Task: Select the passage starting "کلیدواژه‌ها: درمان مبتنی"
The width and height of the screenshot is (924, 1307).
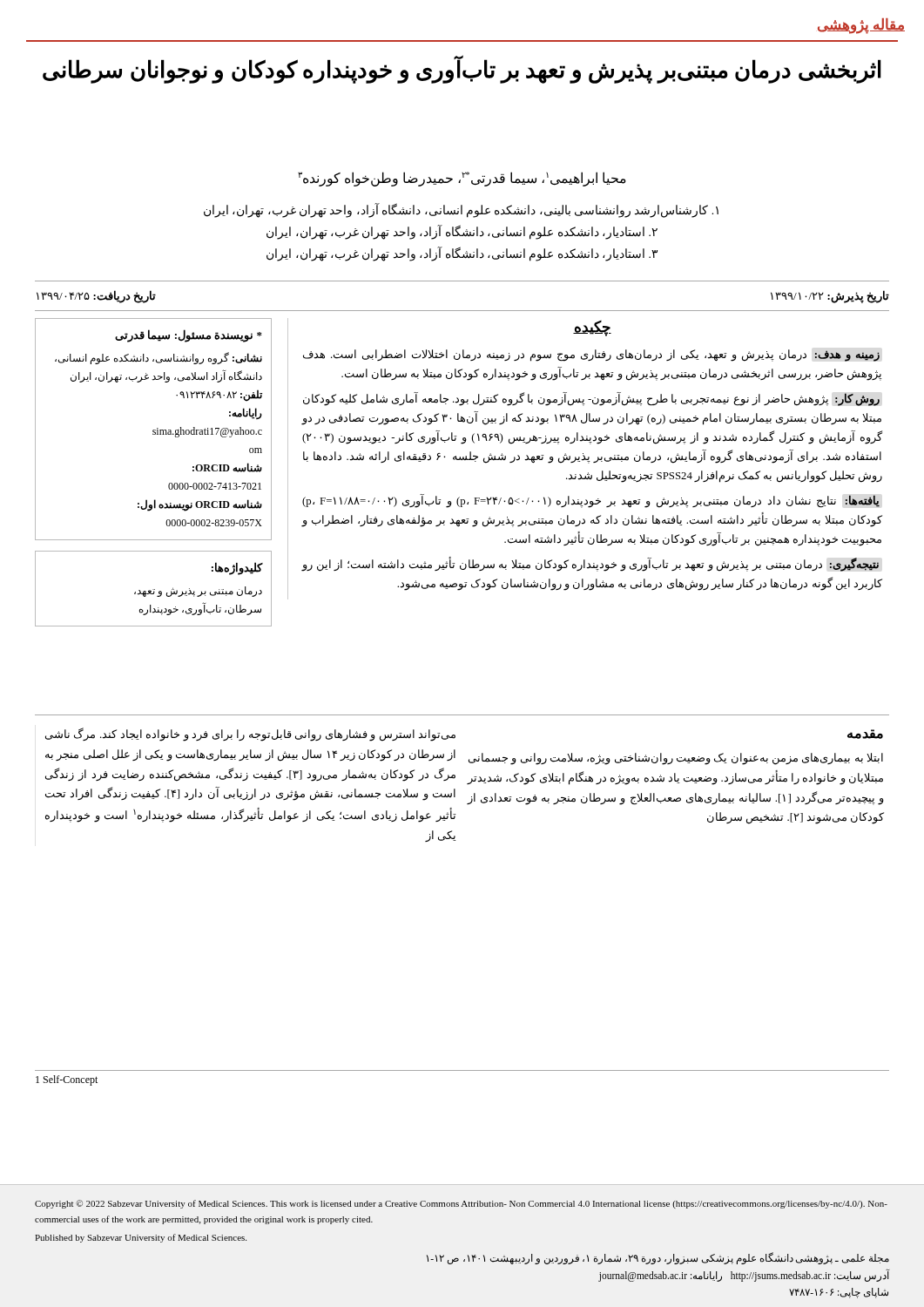Action: [x=153, y=588]
